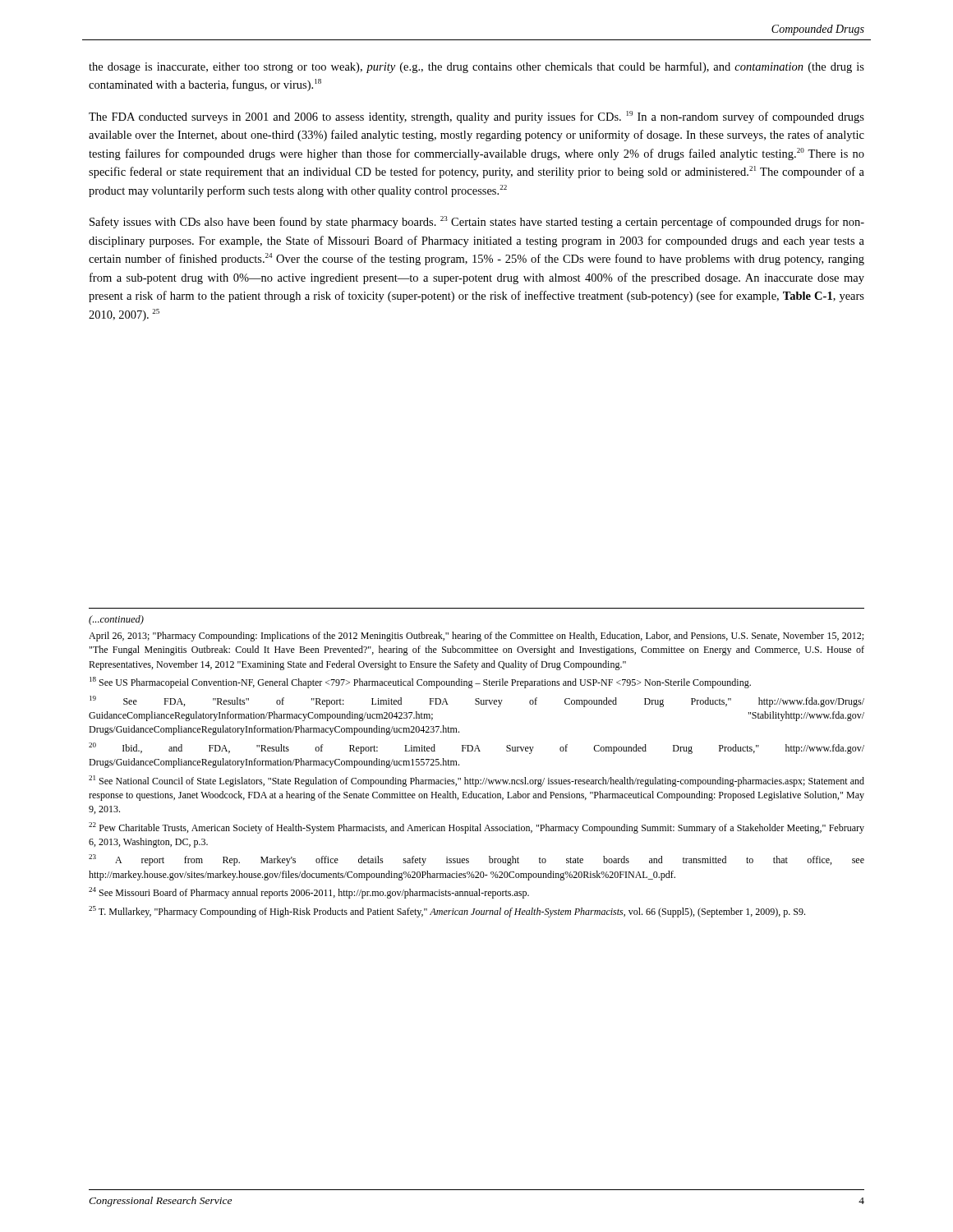Locate the block of text that opens with "23 A report from Rep. Markey's"

point(476,868)
